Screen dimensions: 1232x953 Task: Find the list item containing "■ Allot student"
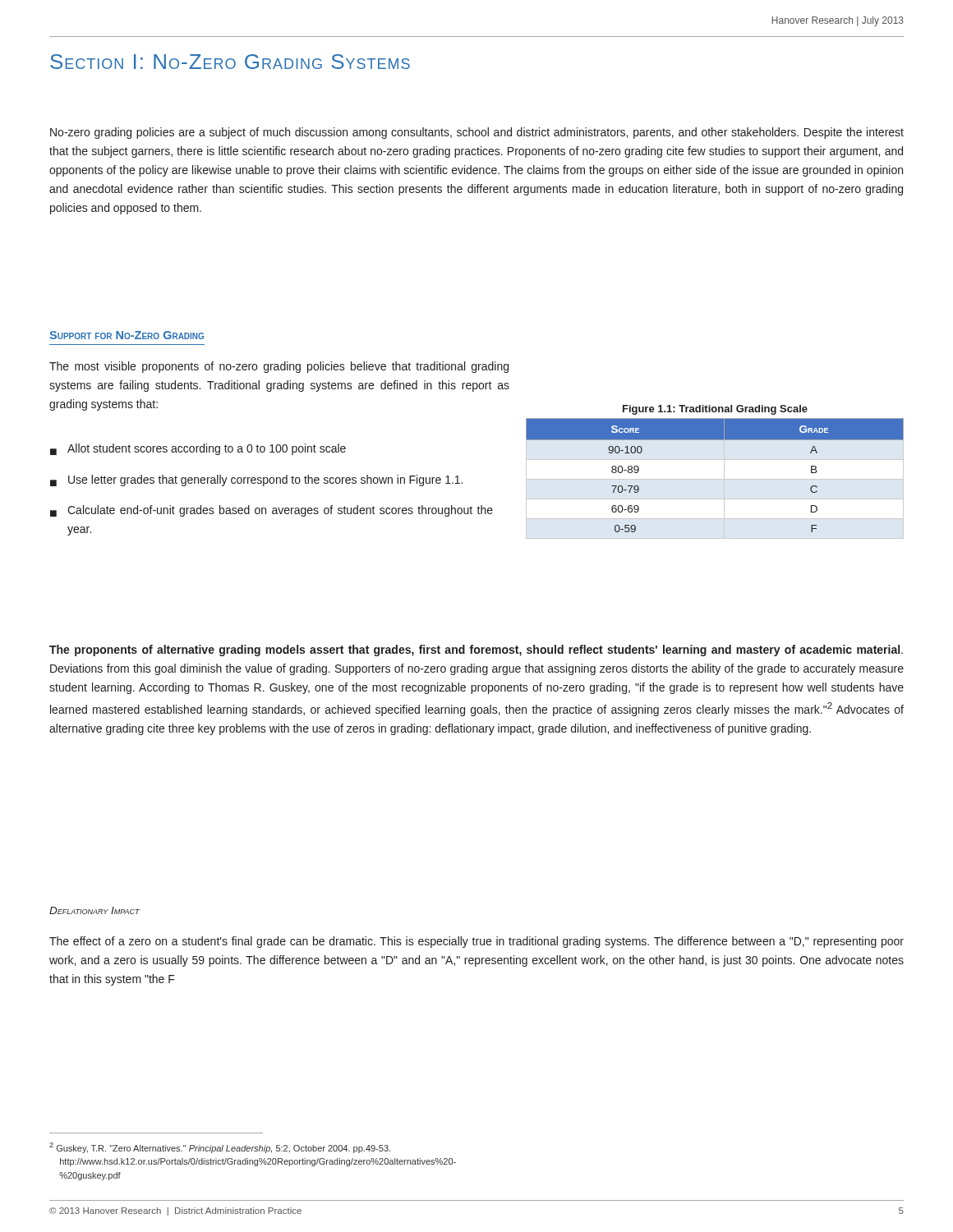(271, 451)
